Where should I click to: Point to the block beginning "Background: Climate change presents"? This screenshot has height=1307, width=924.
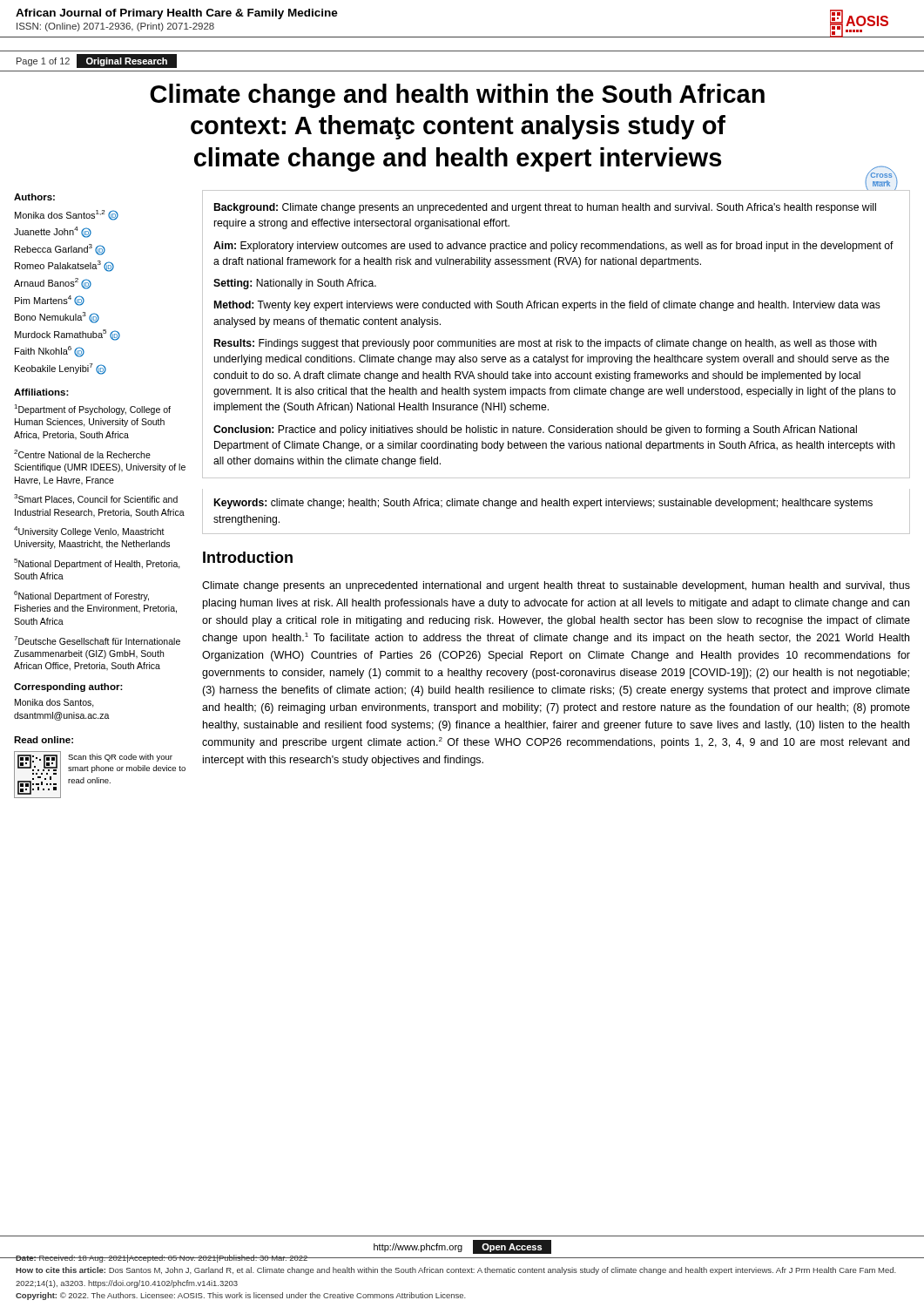tap(556, 334)
